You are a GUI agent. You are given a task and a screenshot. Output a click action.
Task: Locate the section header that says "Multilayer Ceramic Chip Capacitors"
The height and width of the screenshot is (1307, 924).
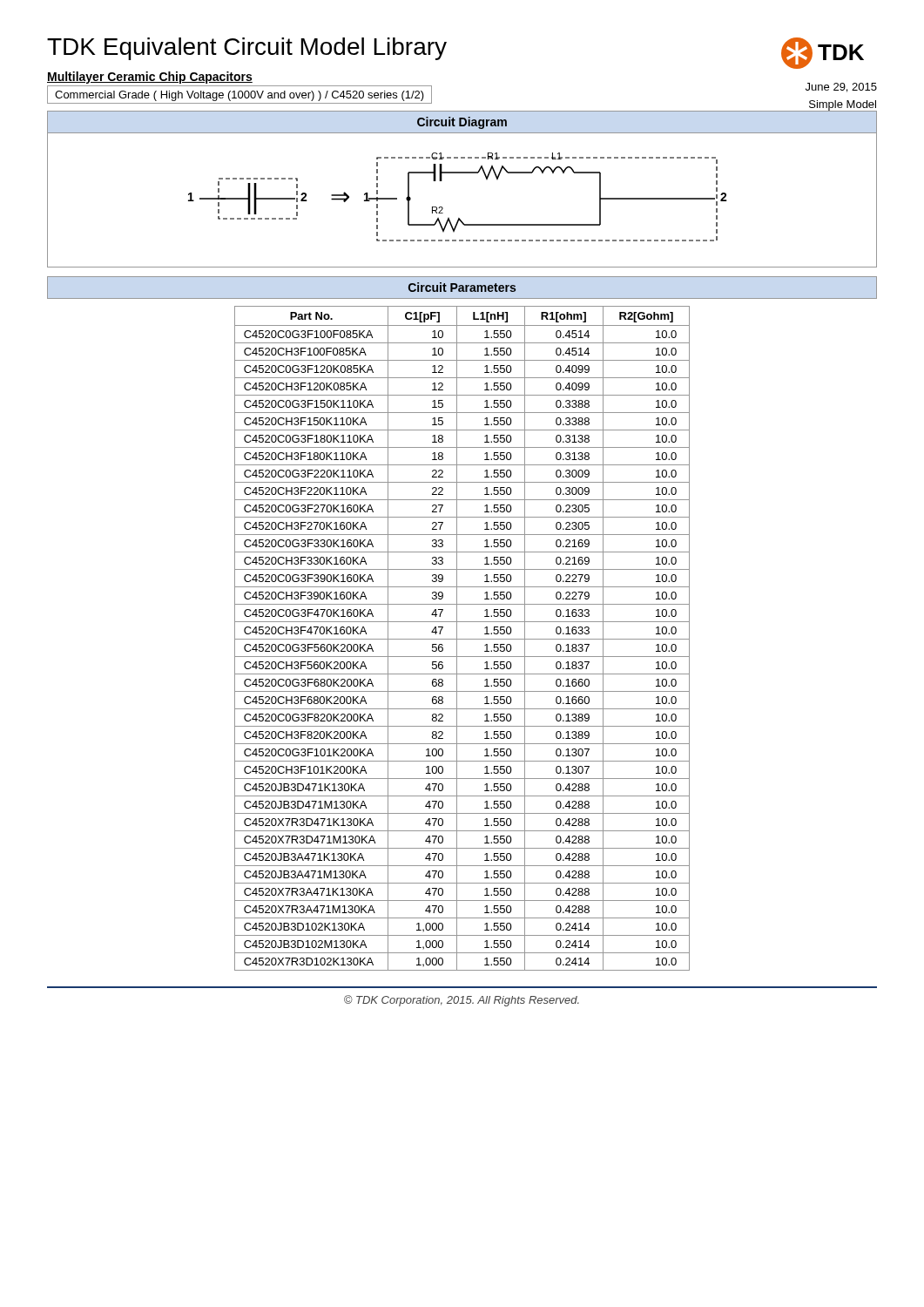(150, 77)
